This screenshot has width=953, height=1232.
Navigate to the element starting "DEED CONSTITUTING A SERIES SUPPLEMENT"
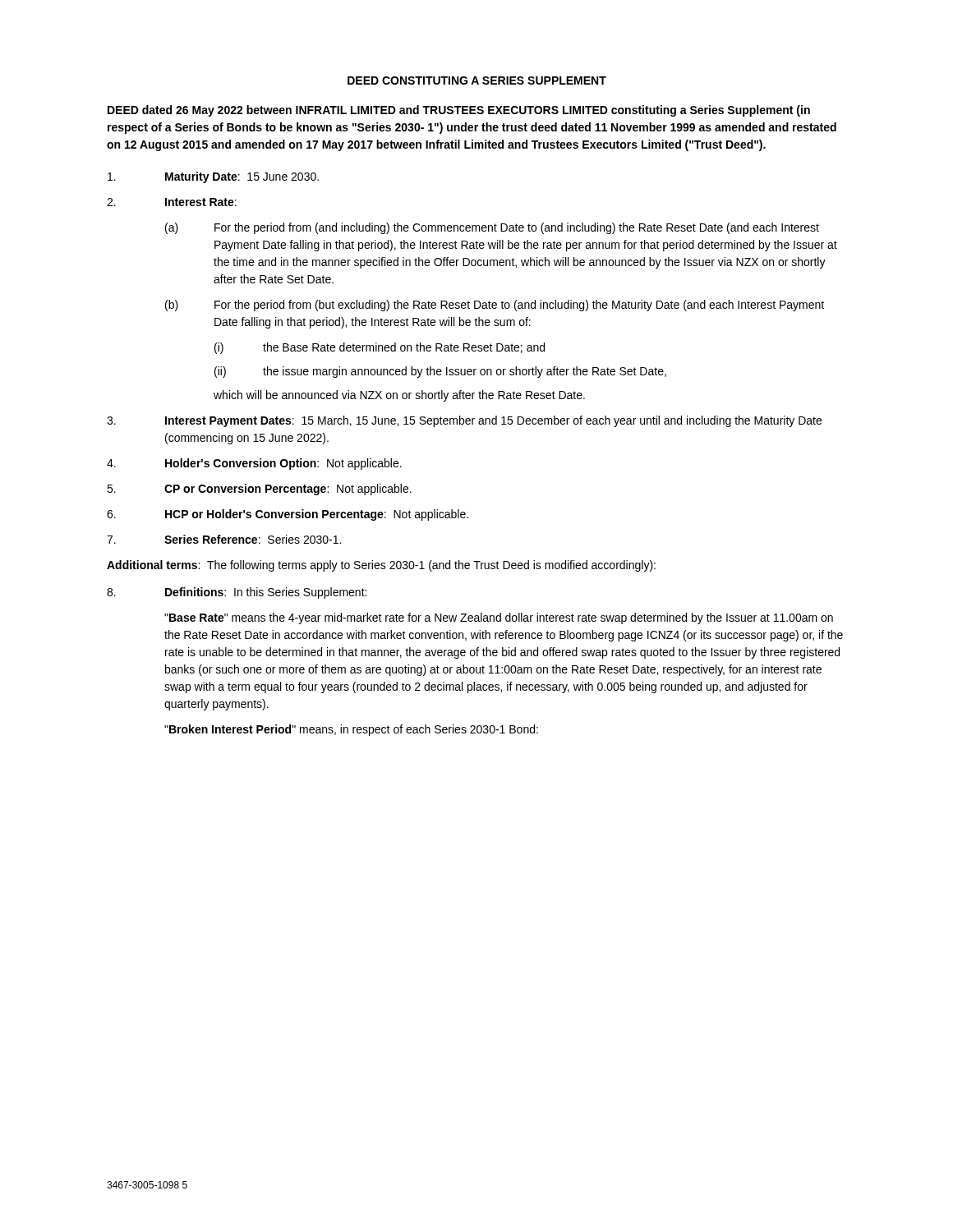[476, 81]
